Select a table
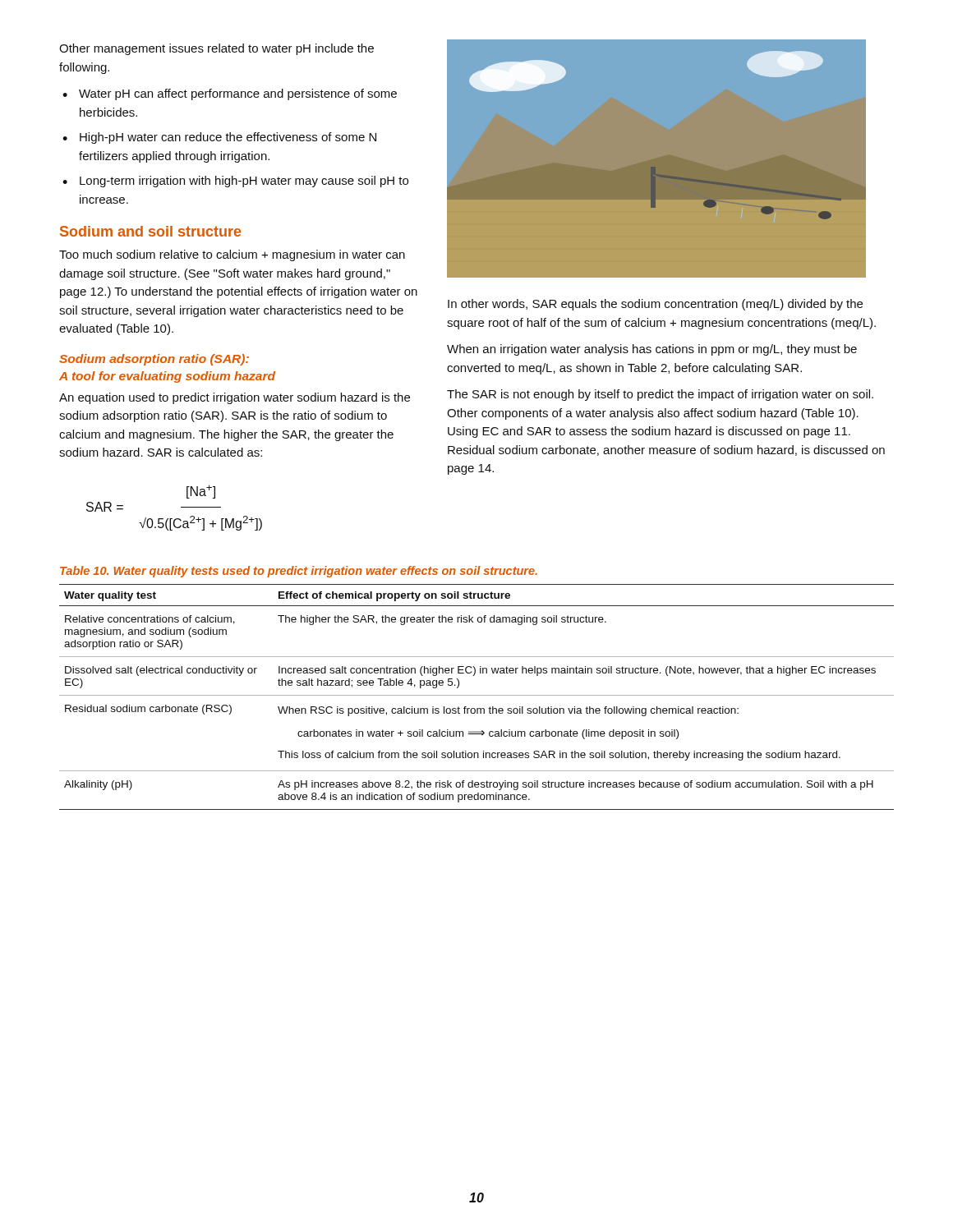 pos(476,697)
